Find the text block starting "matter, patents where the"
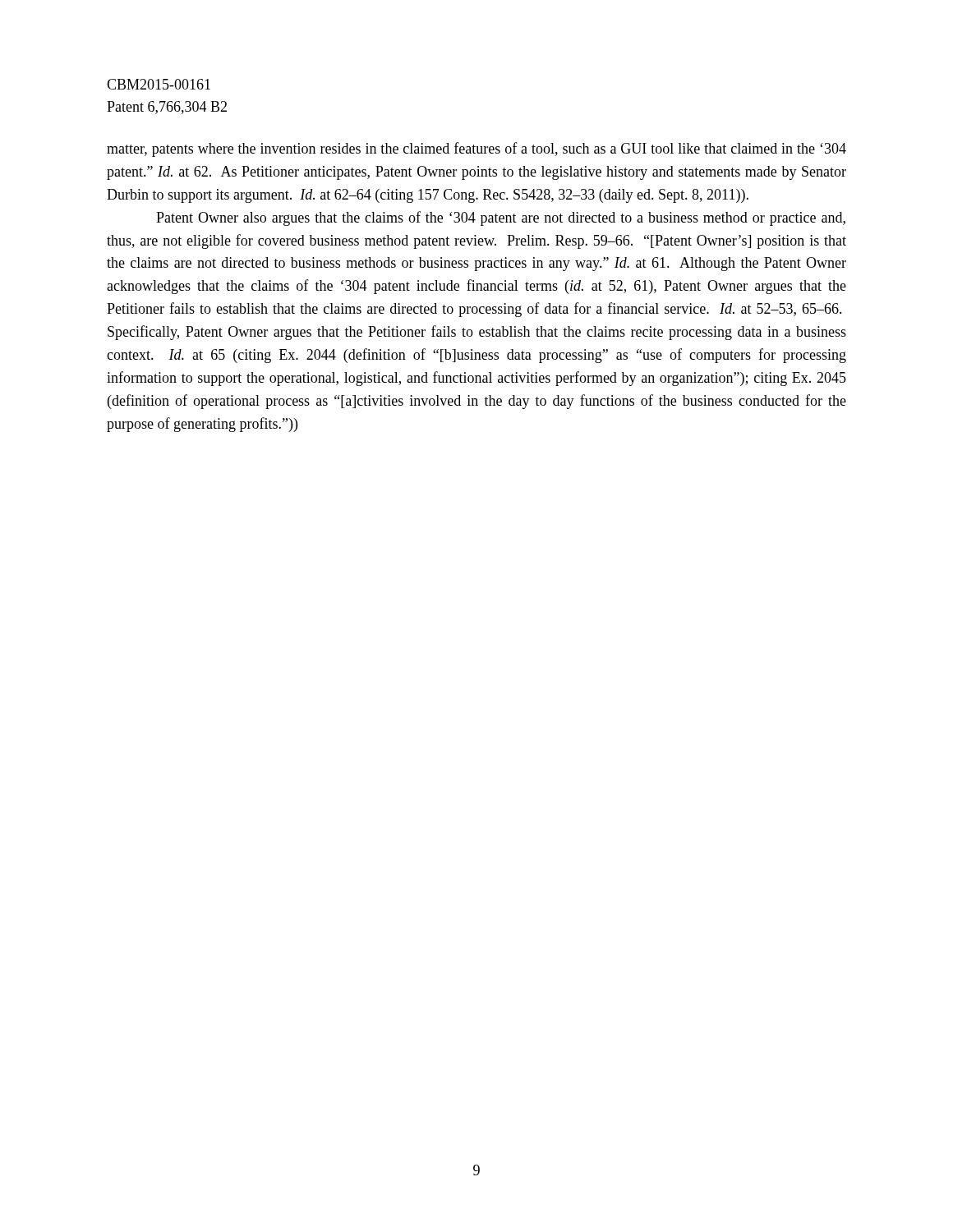The image size is (953, 1232). pyautogui.click(x=476, y=287)
